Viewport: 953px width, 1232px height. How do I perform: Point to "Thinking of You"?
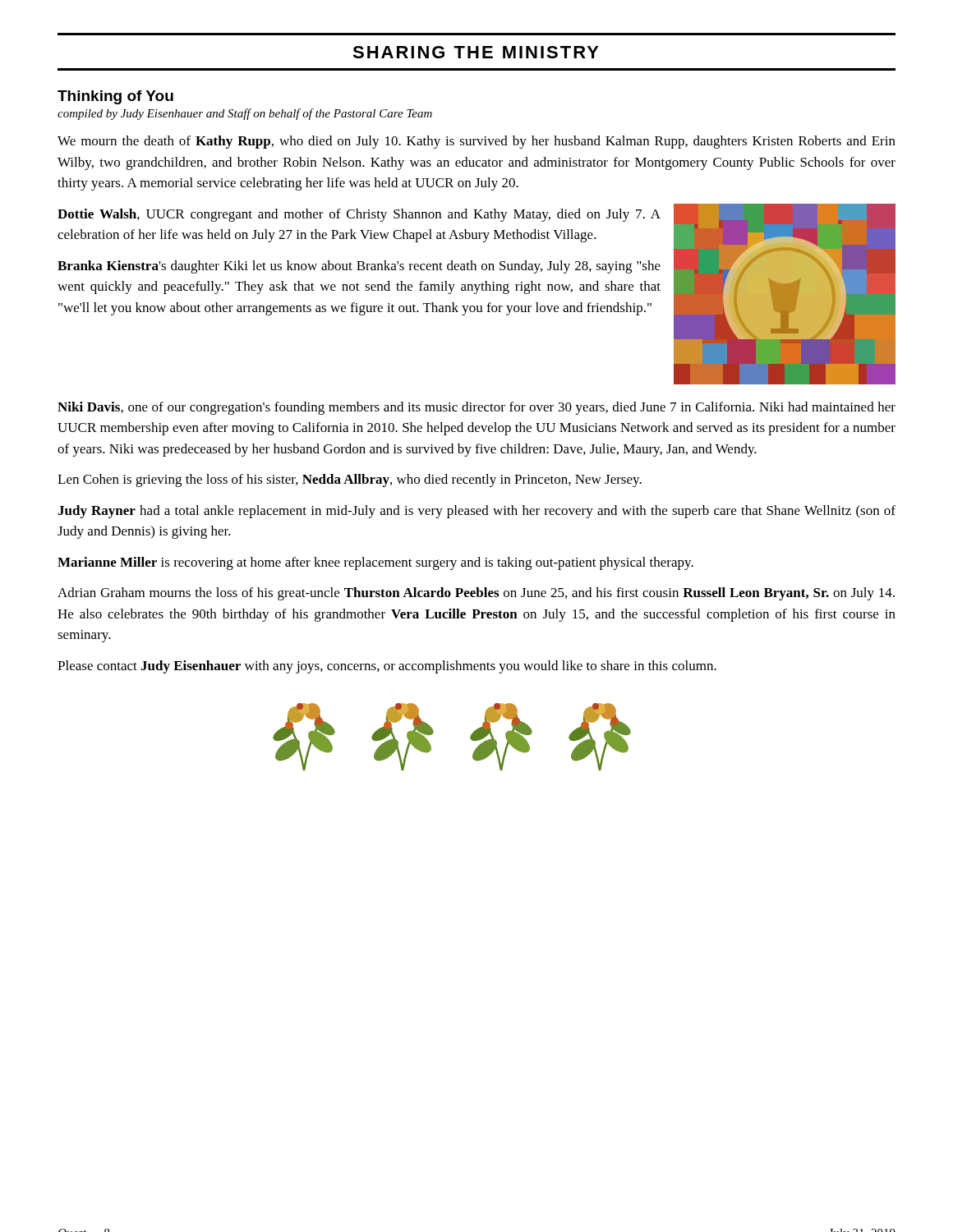[116, 96]
